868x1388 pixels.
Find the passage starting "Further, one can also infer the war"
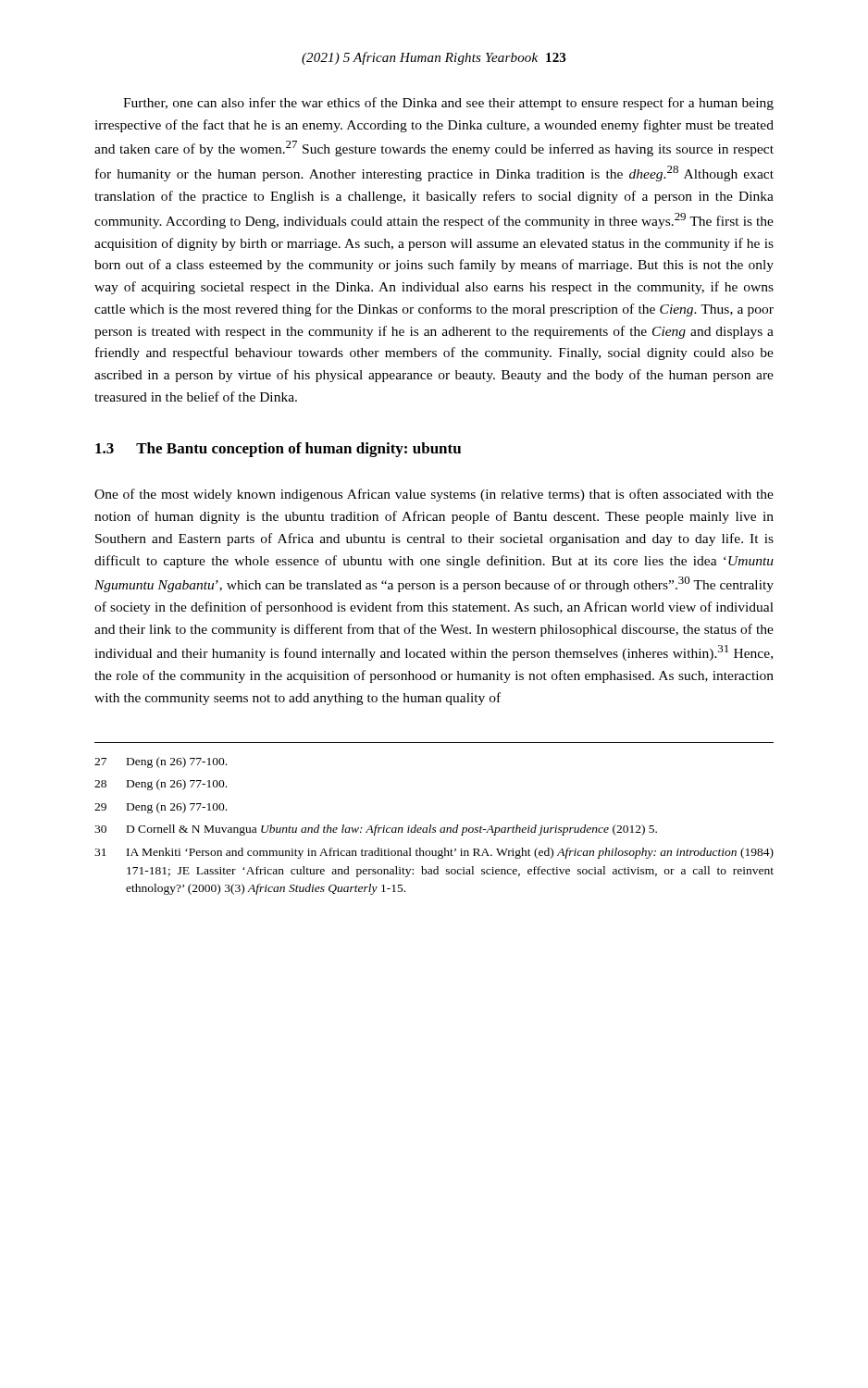[x=434, y=249]
